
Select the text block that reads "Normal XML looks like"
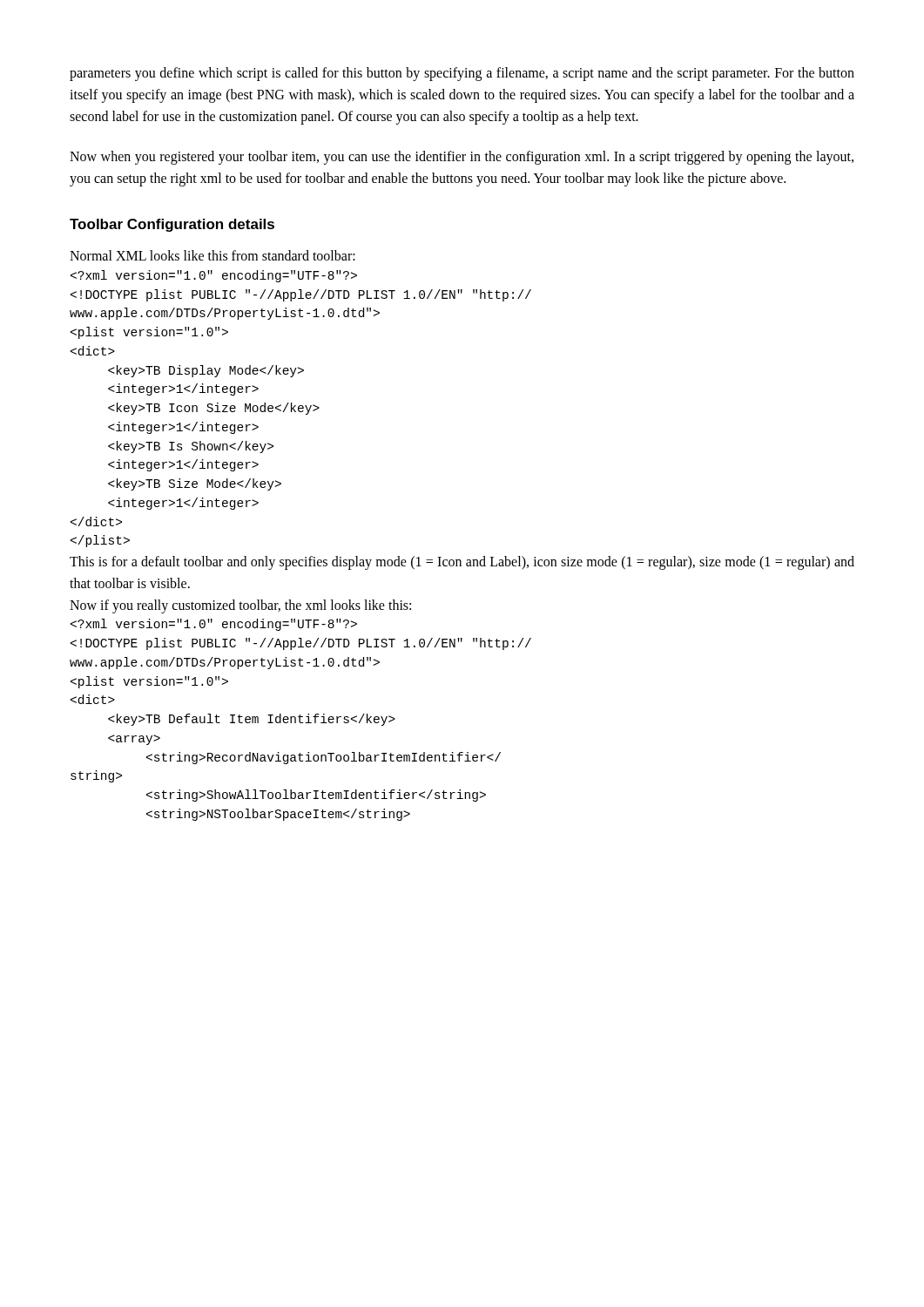[x=213, y=256]
